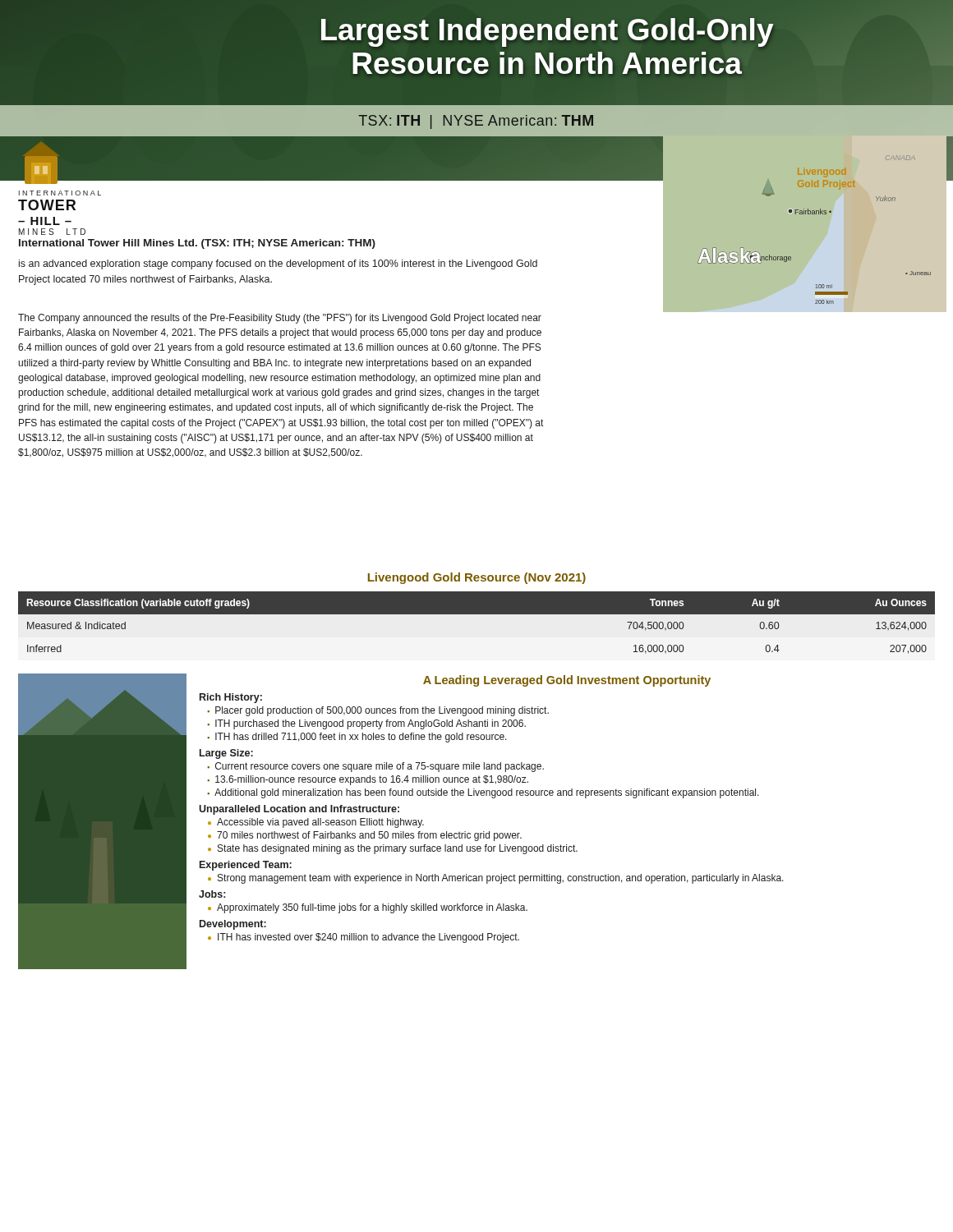Image resolution: width=953 pixels, height=1232 pixels.
Task: Where does it say "Rich History:"?
Action: [231, 697]
